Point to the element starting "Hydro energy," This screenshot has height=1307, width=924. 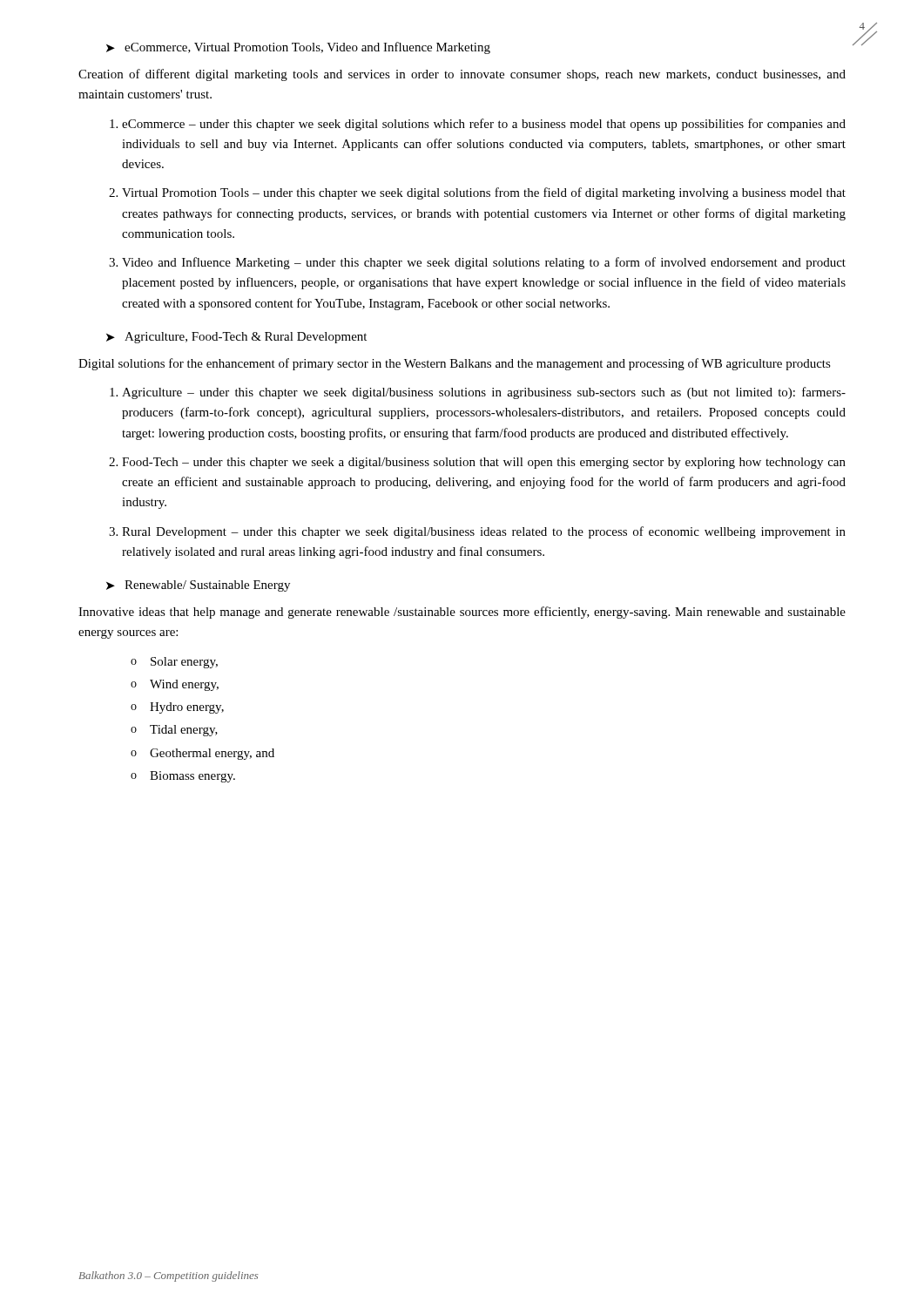187,707
